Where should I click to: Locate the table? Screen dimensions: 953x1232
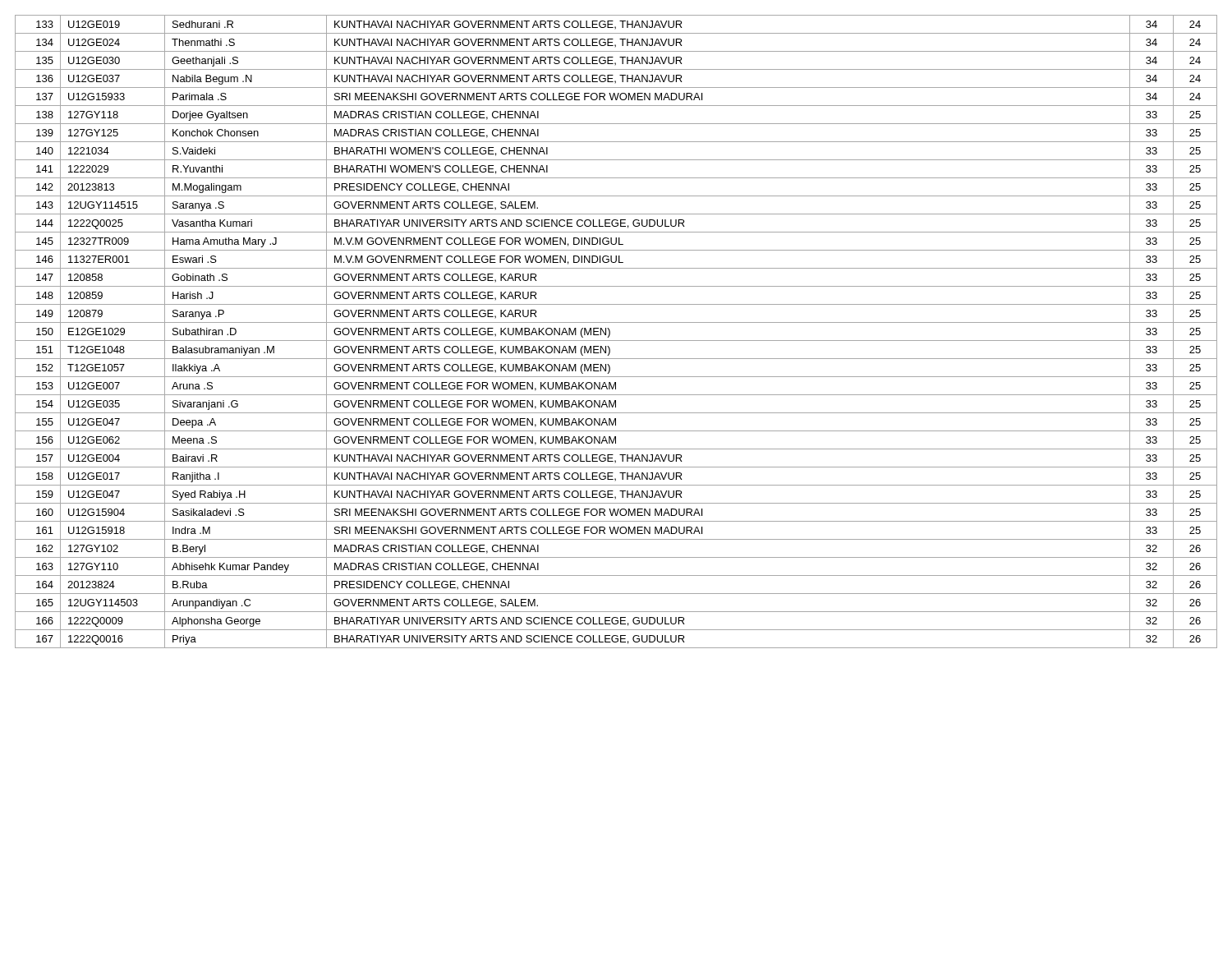(616, 332)
